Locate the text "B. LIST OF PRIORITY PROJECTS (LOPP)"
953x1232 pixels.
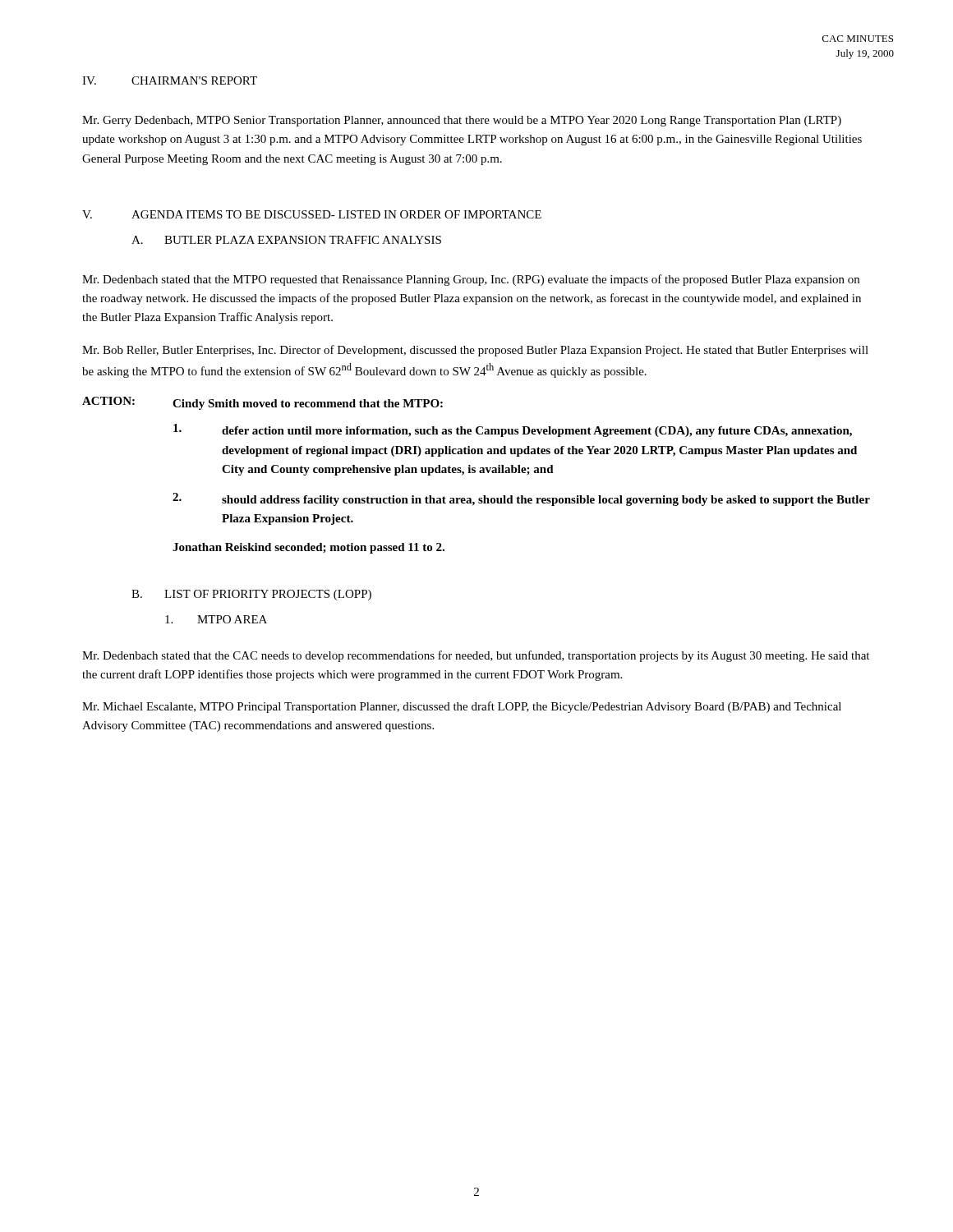252,594
